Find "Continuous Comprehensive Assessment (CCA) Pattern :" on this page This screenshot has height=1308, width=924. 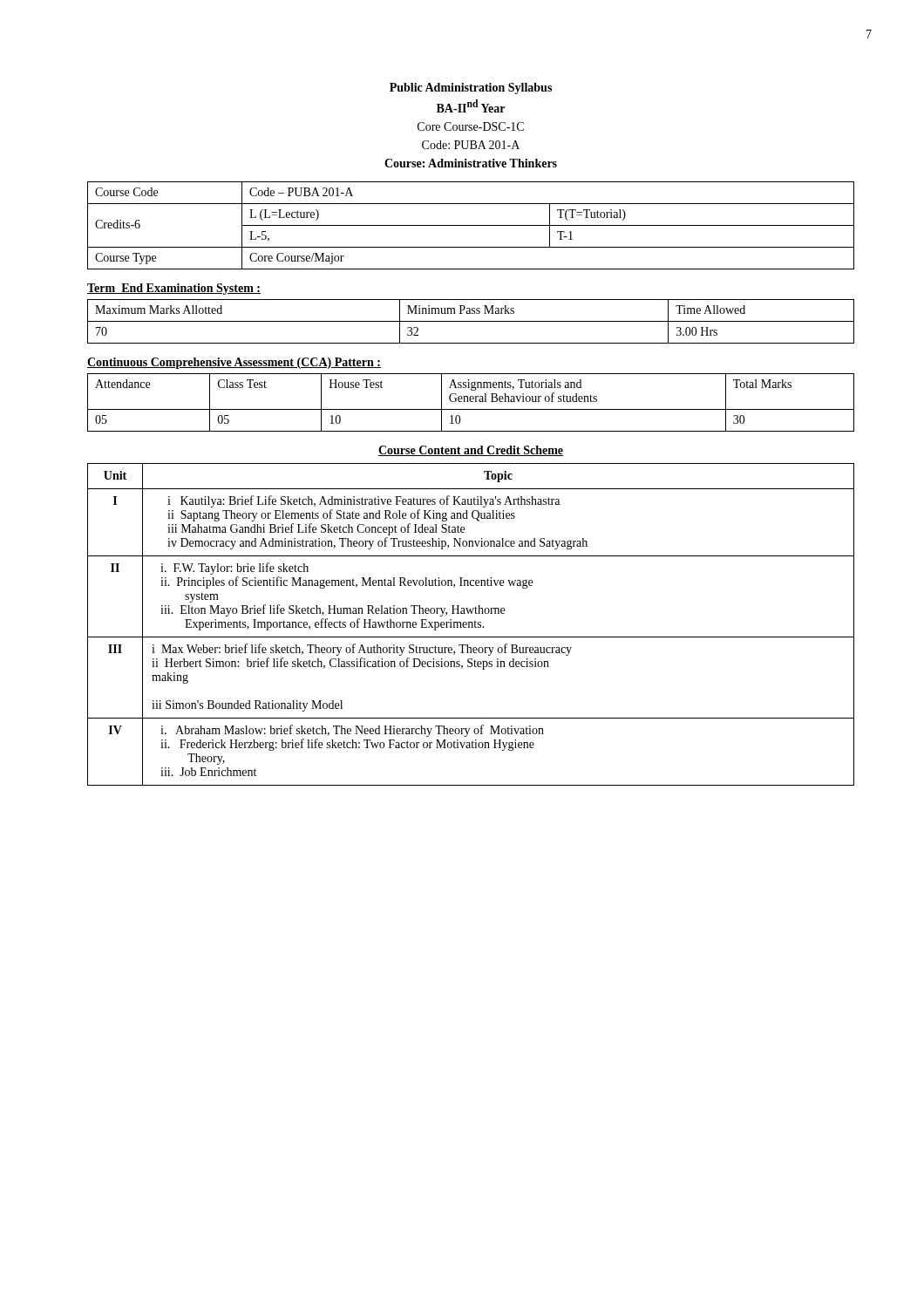[234, 362]
